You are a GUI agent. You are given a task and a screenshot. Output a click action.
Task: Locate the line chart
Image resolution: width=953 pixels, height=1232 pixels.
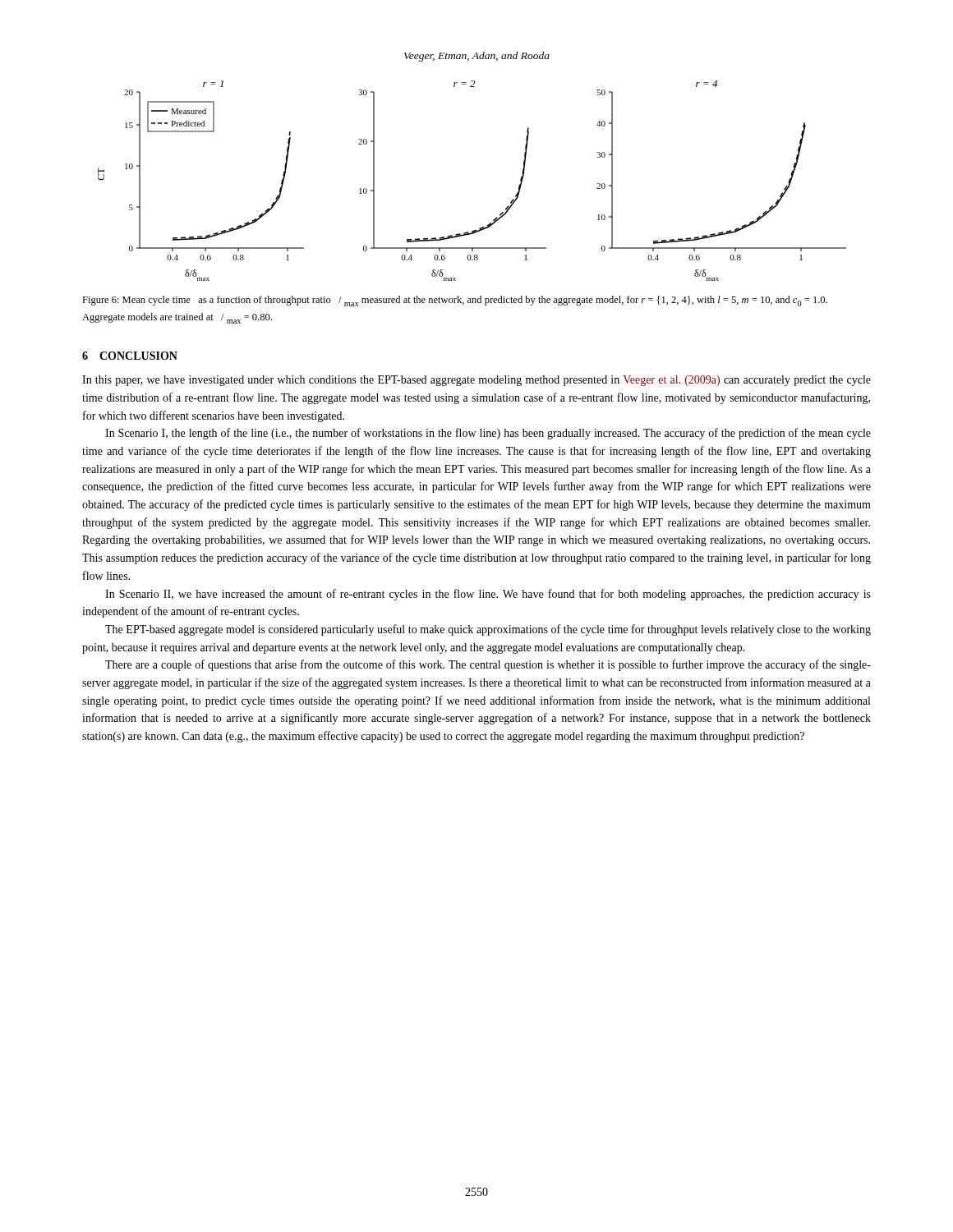[x=476, y=182]
